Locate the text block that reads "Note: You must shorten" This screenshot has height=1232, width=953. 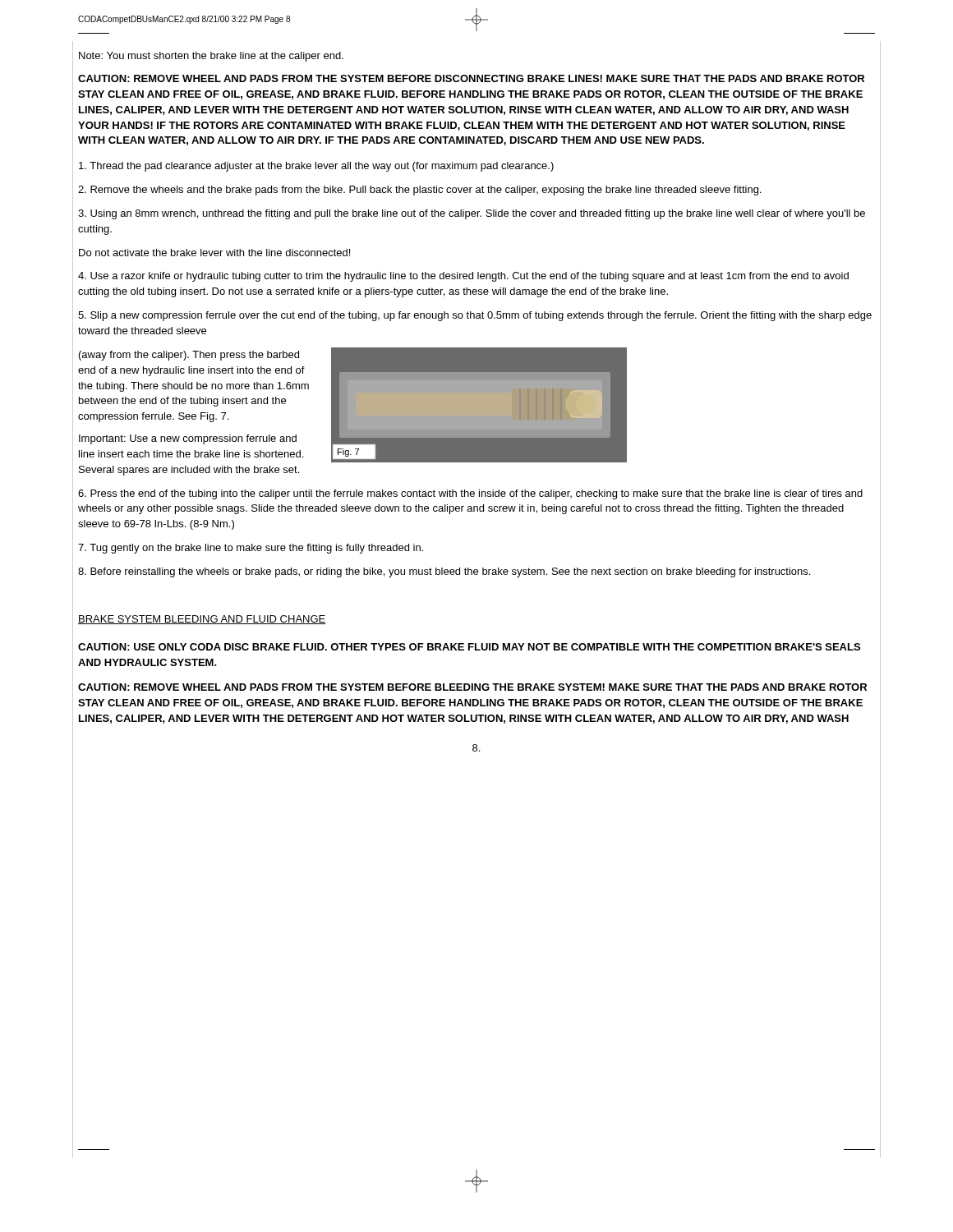tap(211, 55)
